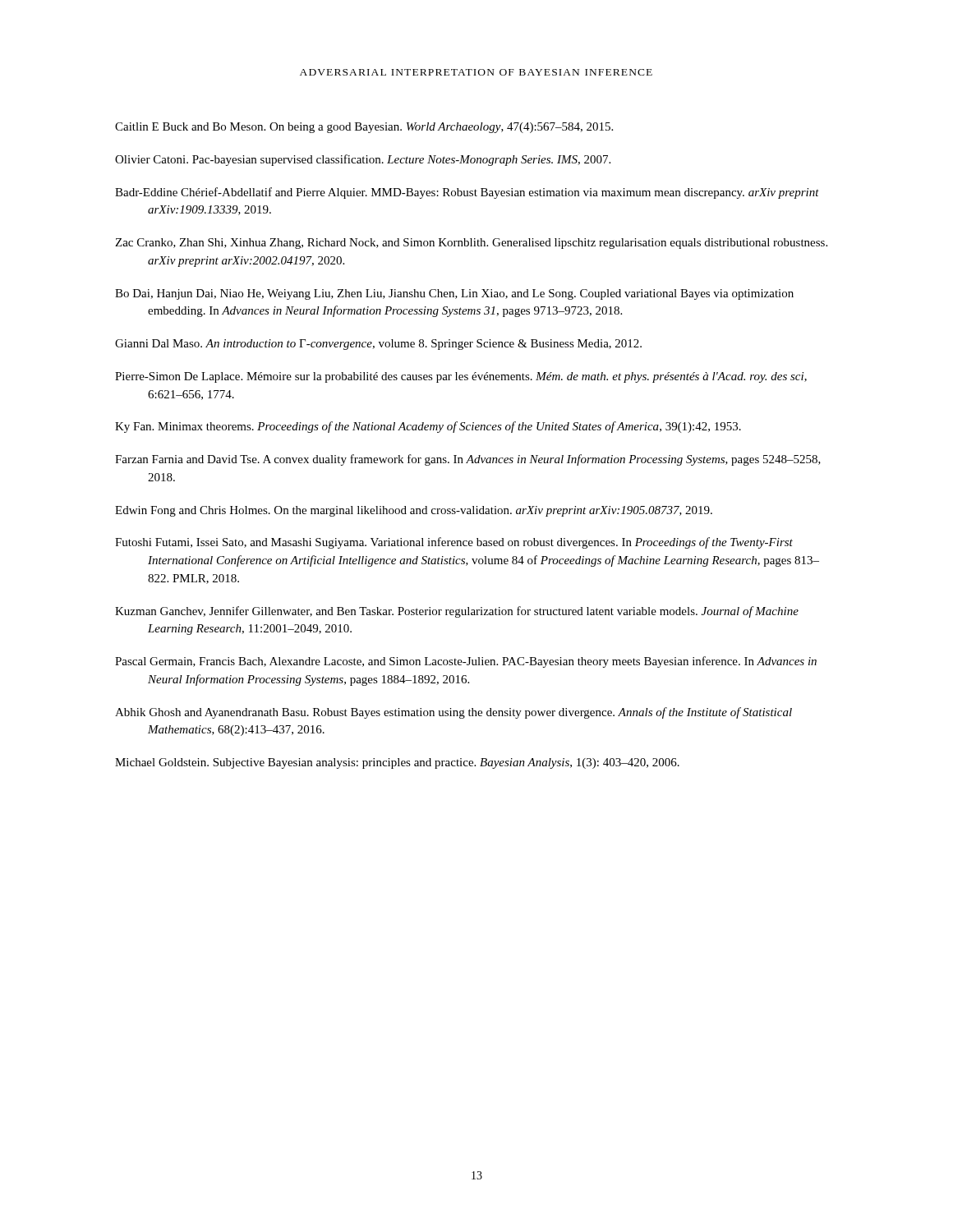
Task: Click the passage that begins "Caitlin E Buck and Bo Meson."
Action: point(364,127)
